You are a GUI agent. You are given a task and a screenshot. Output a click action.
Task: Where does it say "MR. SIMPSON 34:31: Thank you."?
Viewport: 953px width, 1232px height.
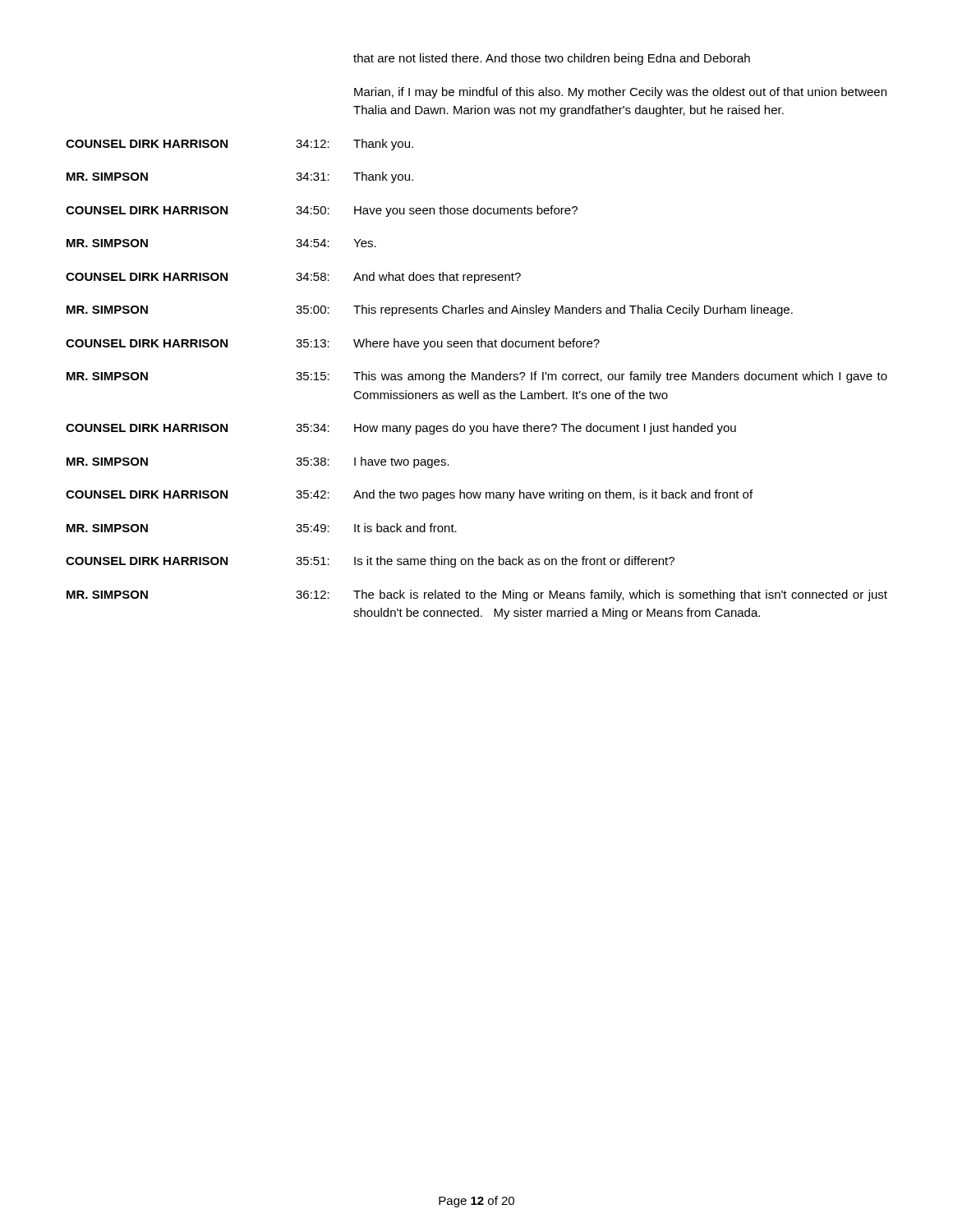[108, 177]
